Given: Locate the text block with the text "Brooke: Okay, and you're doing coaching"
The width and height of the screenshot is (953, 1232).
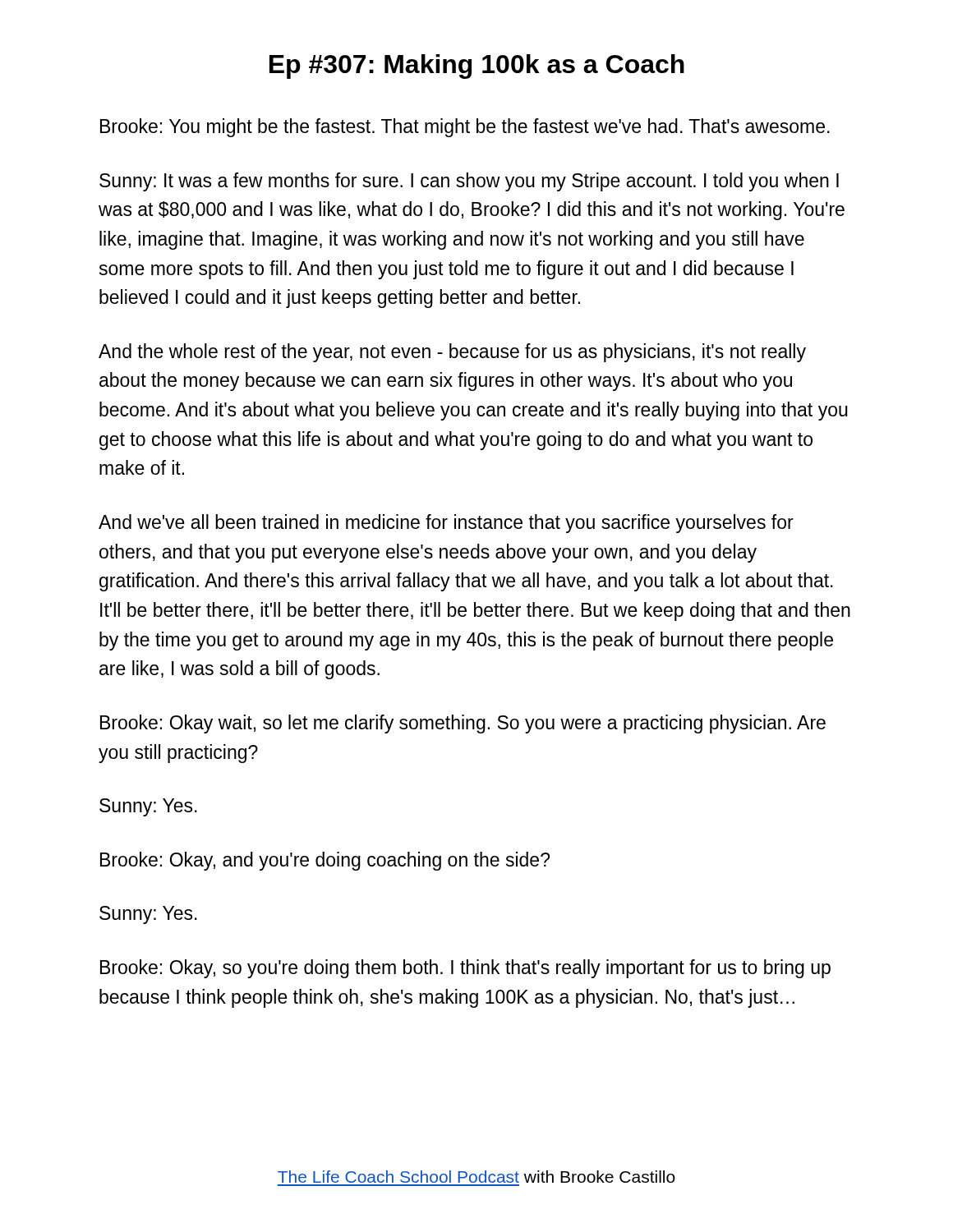Looking at the screenshot, I should [324, 860].
